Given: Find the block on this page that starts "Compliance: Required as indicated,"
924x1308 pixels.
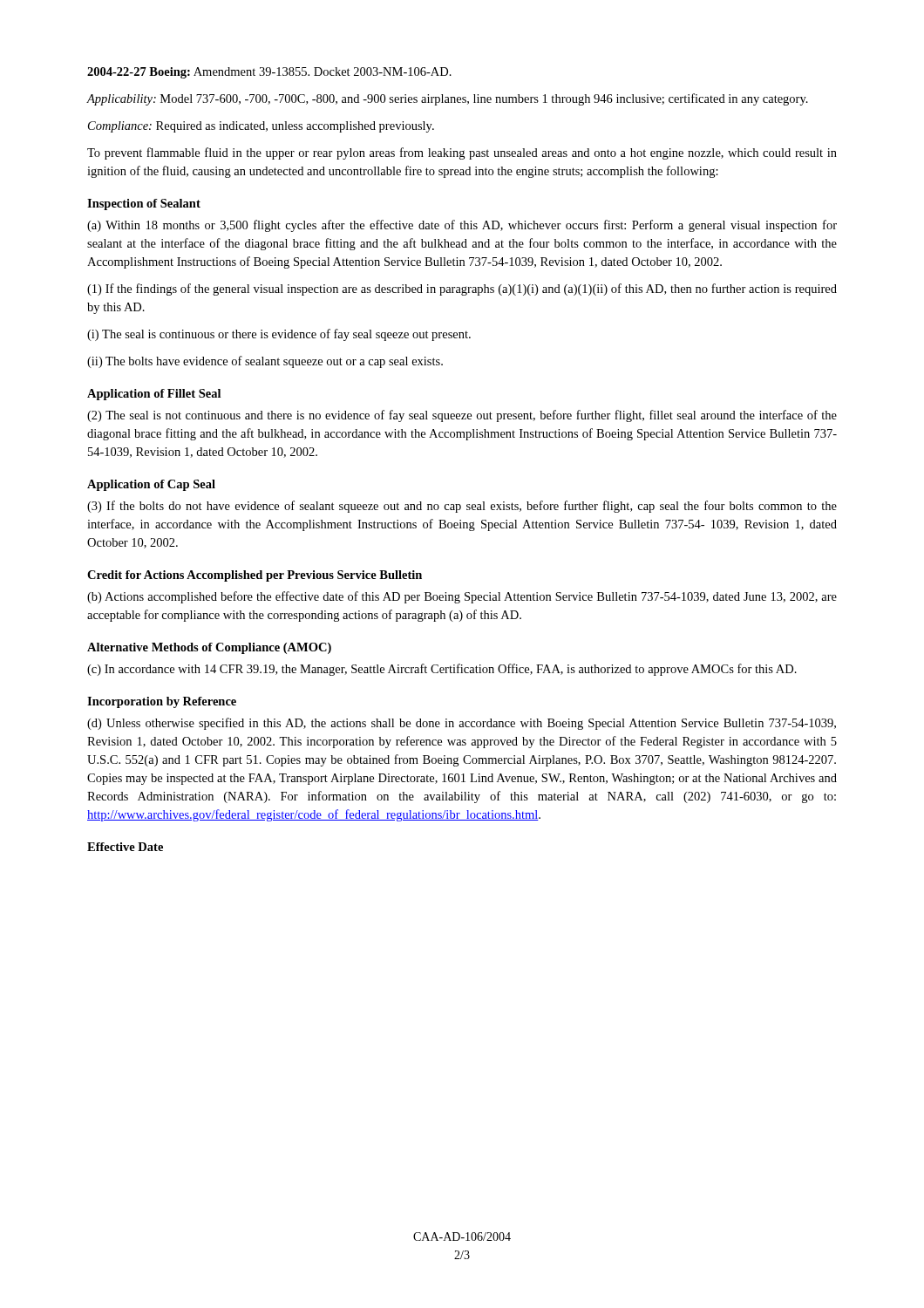Looking at the screenshot, I should pos(261,126).
